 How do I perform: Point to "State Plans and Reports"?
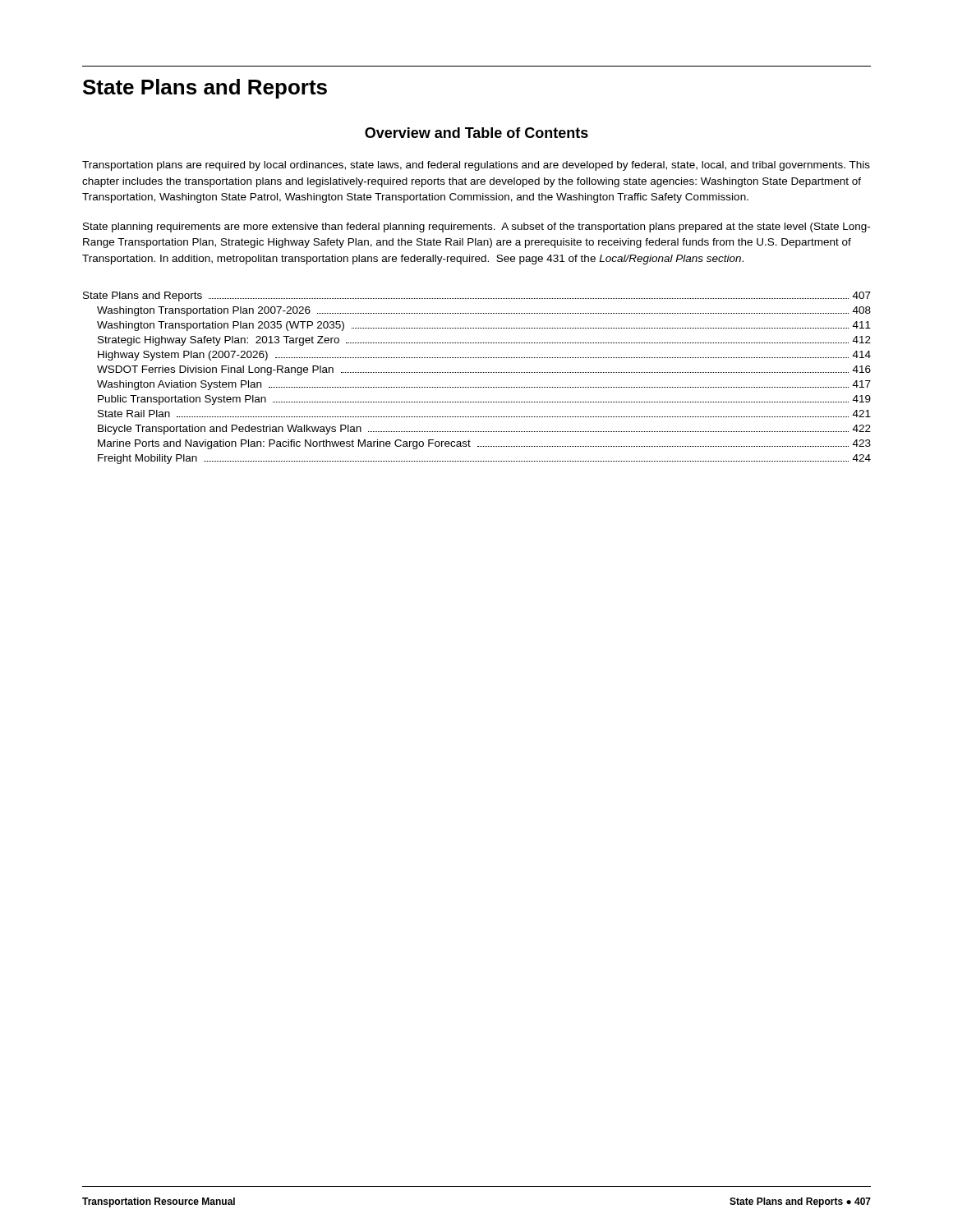click(205, 89)
